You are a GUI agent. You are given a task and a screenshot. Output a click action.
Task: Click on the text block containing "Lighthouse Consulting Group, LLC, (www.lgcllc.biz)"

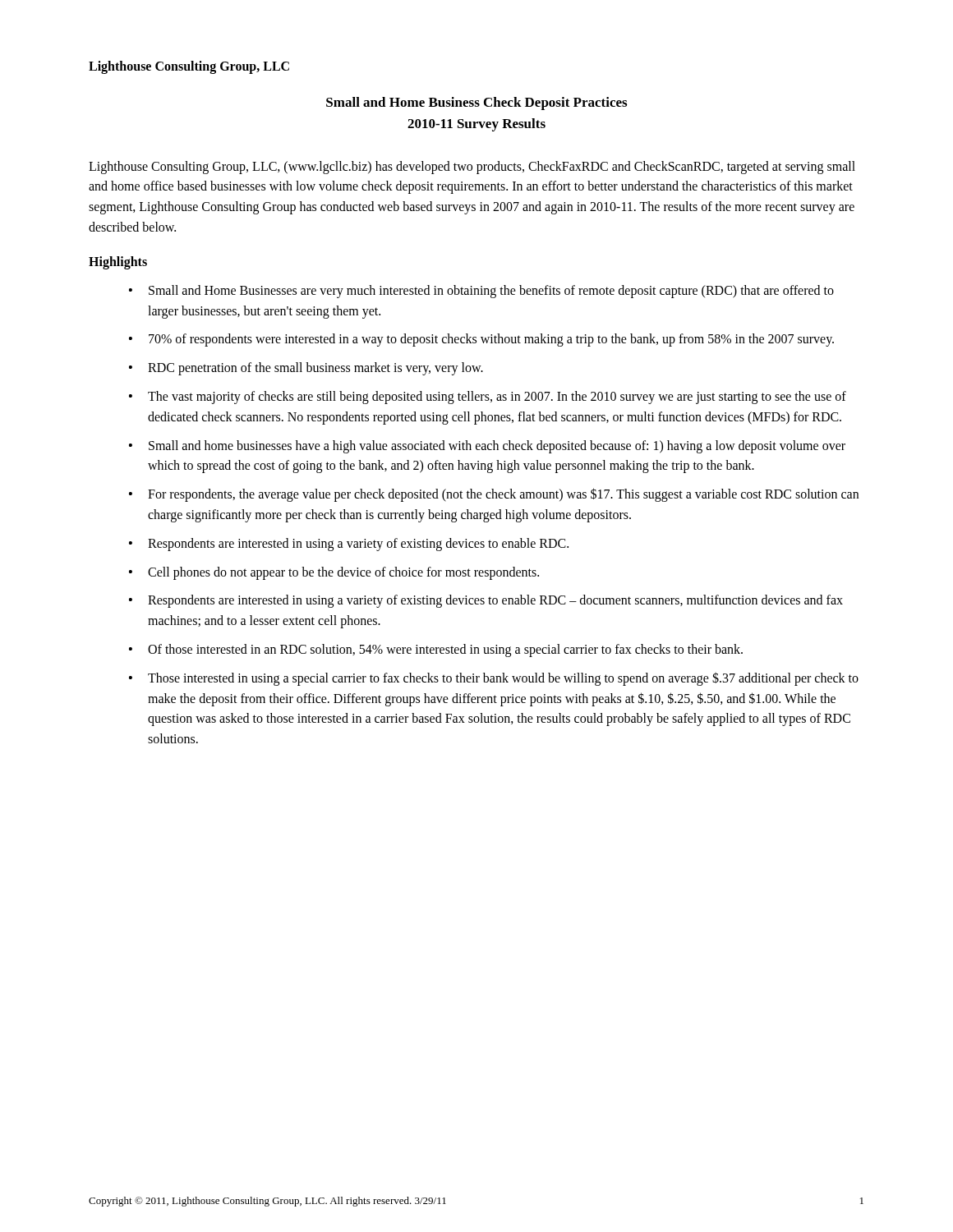472,197
